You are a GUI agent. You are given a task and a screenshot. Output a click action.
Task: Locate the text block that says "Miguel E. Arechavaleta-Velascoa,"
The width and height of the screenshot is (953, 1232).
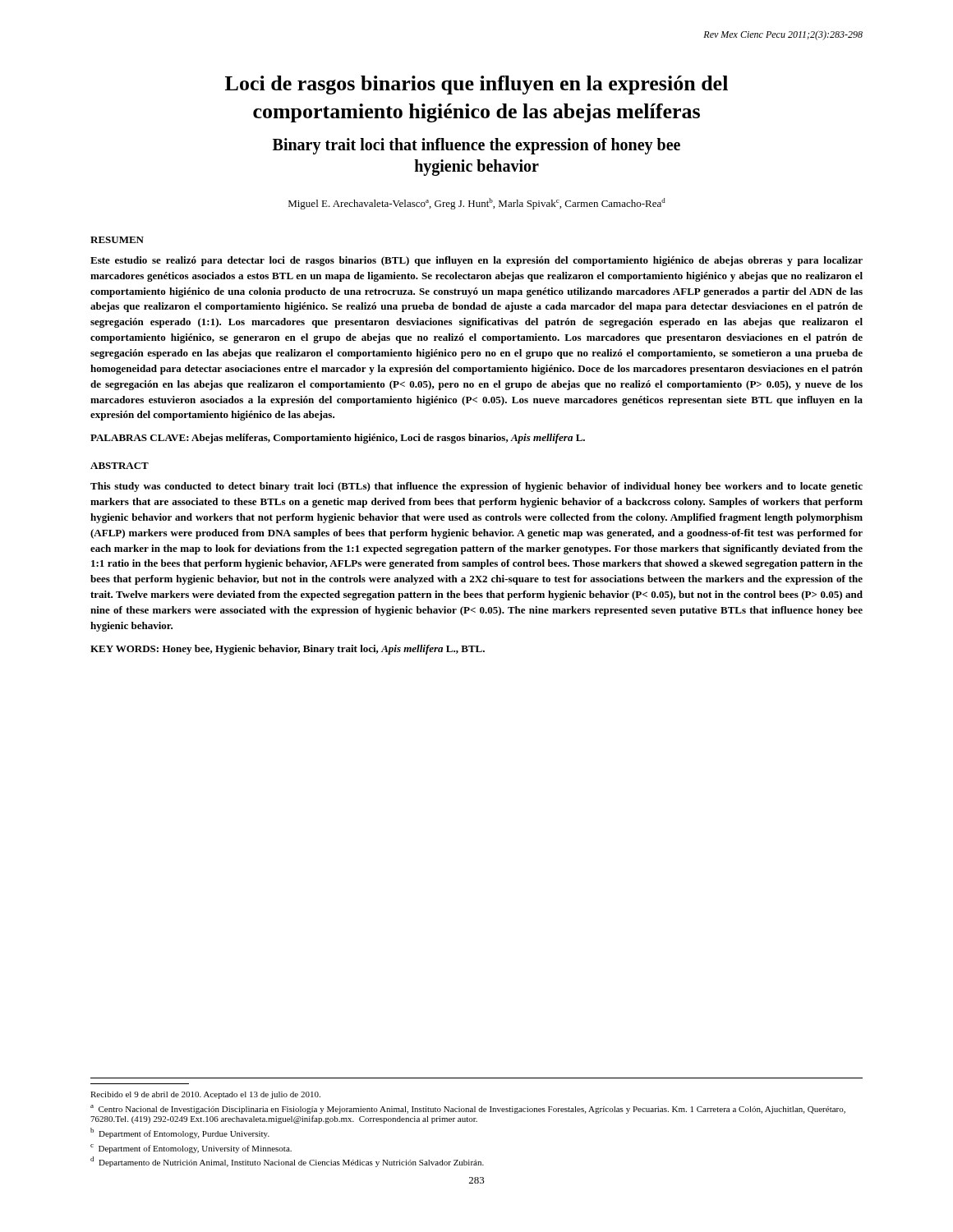476,203
